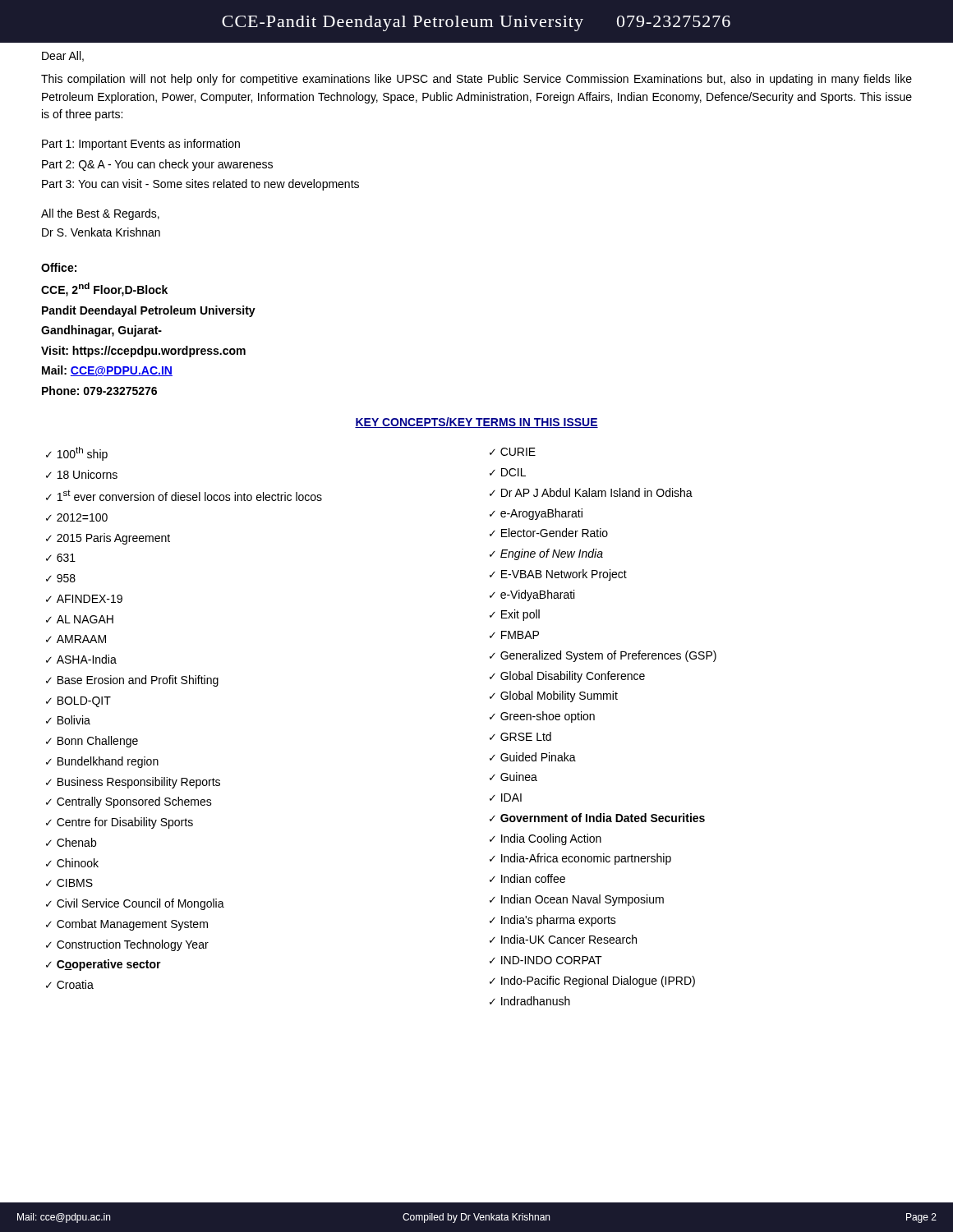This screenshot has width=953, height=1232.
Task: Locate the block of text that opens with "1st ever conversion"
Action: pos(189,496)
